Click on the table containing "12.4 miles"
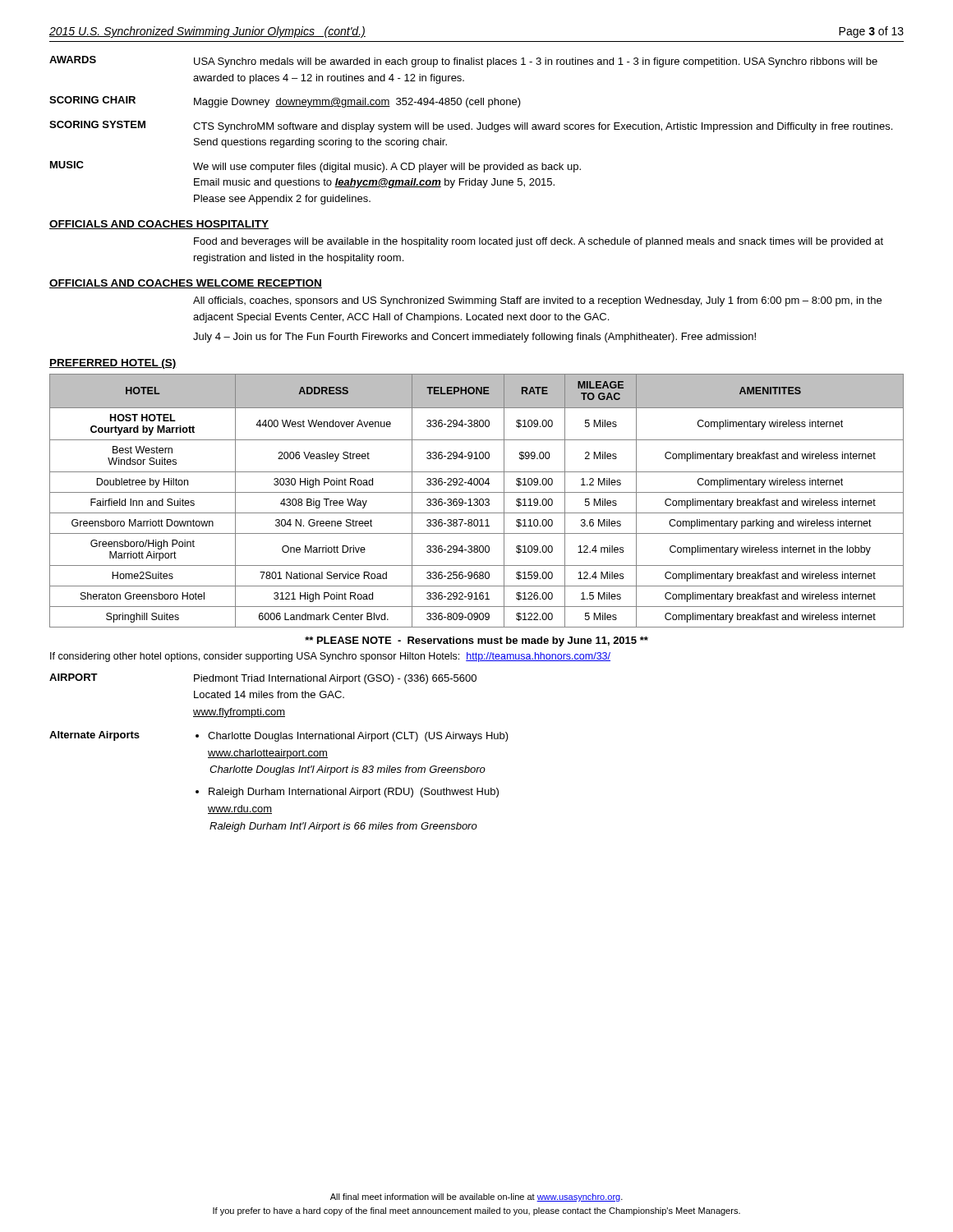Image resolution: width=953 pixels, height=1232 pixels. pos(476,500)
